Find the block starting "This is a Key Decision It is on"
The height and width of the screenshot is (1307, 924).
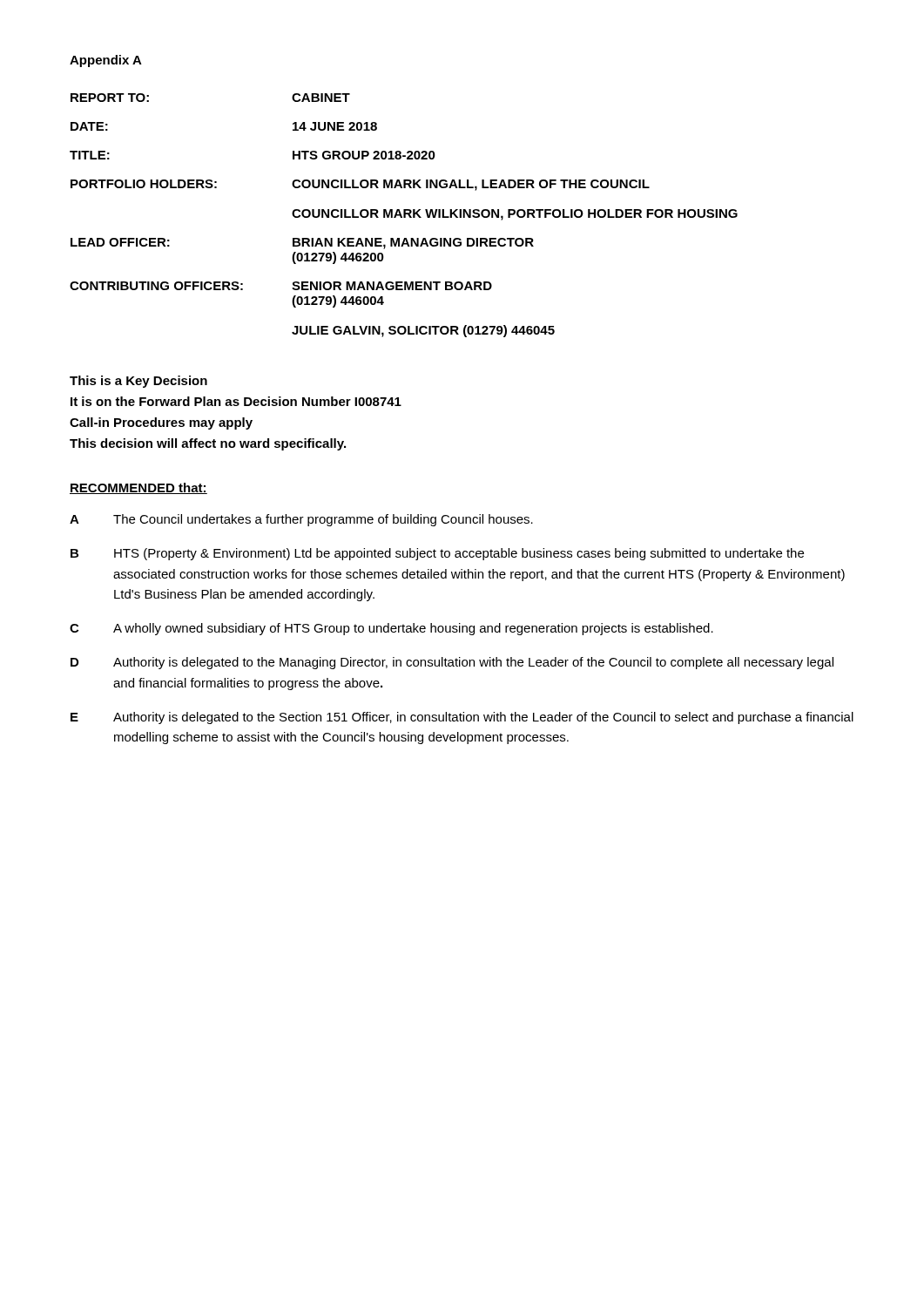[236, 412]
